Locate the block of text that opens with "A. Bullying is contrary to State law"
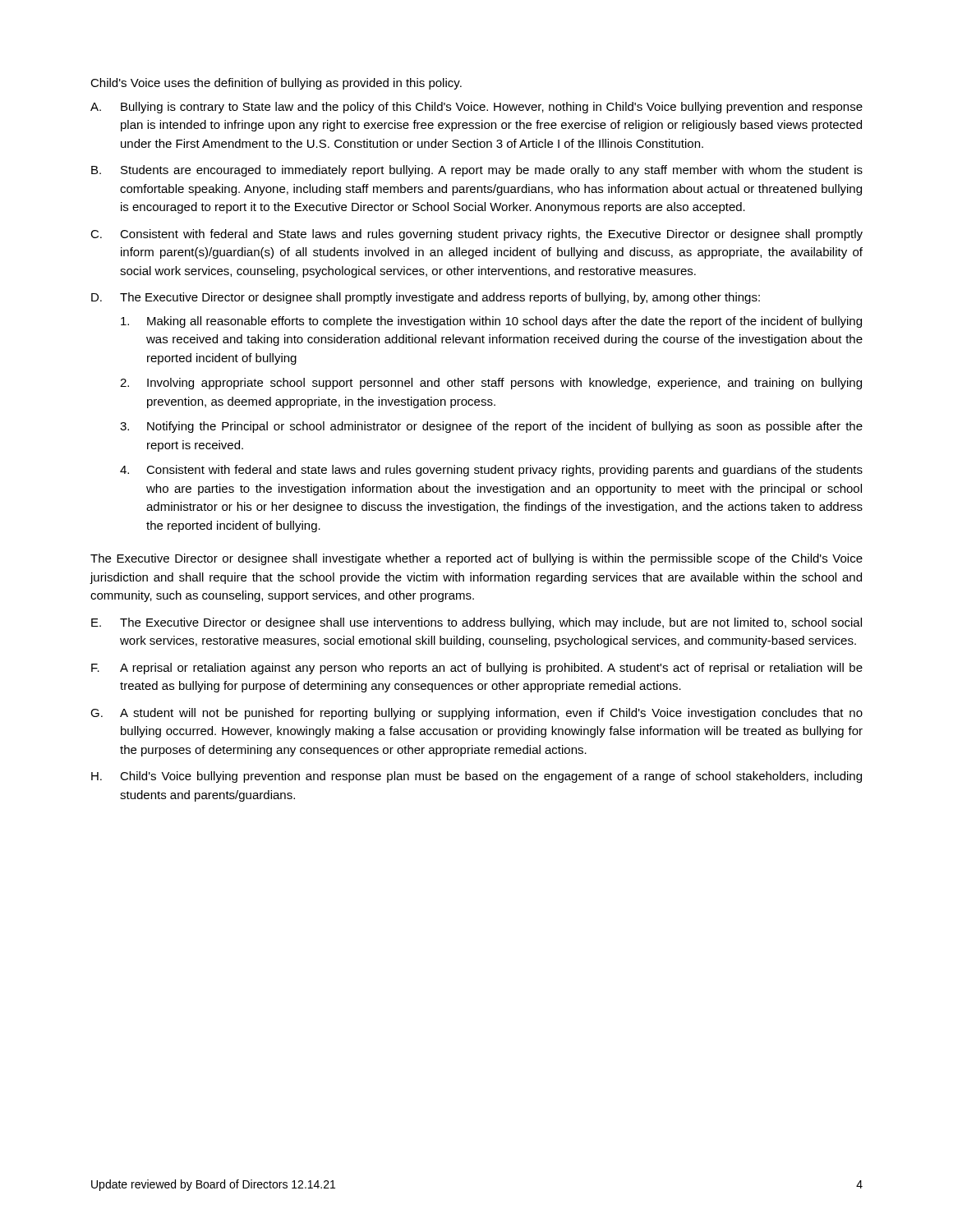 click(x=476, y=125)
